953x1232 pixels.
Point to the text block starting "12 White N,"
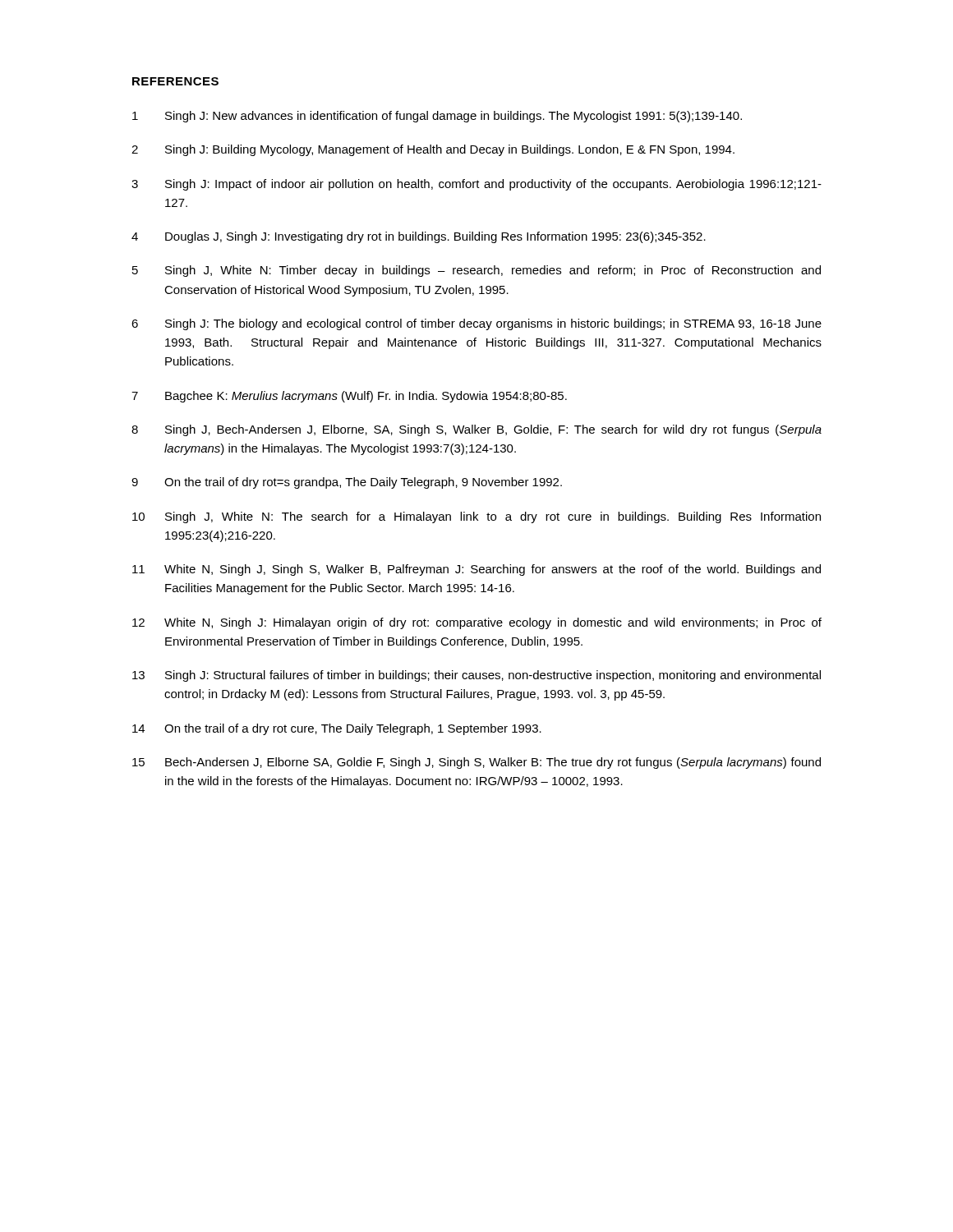(476, 631)
